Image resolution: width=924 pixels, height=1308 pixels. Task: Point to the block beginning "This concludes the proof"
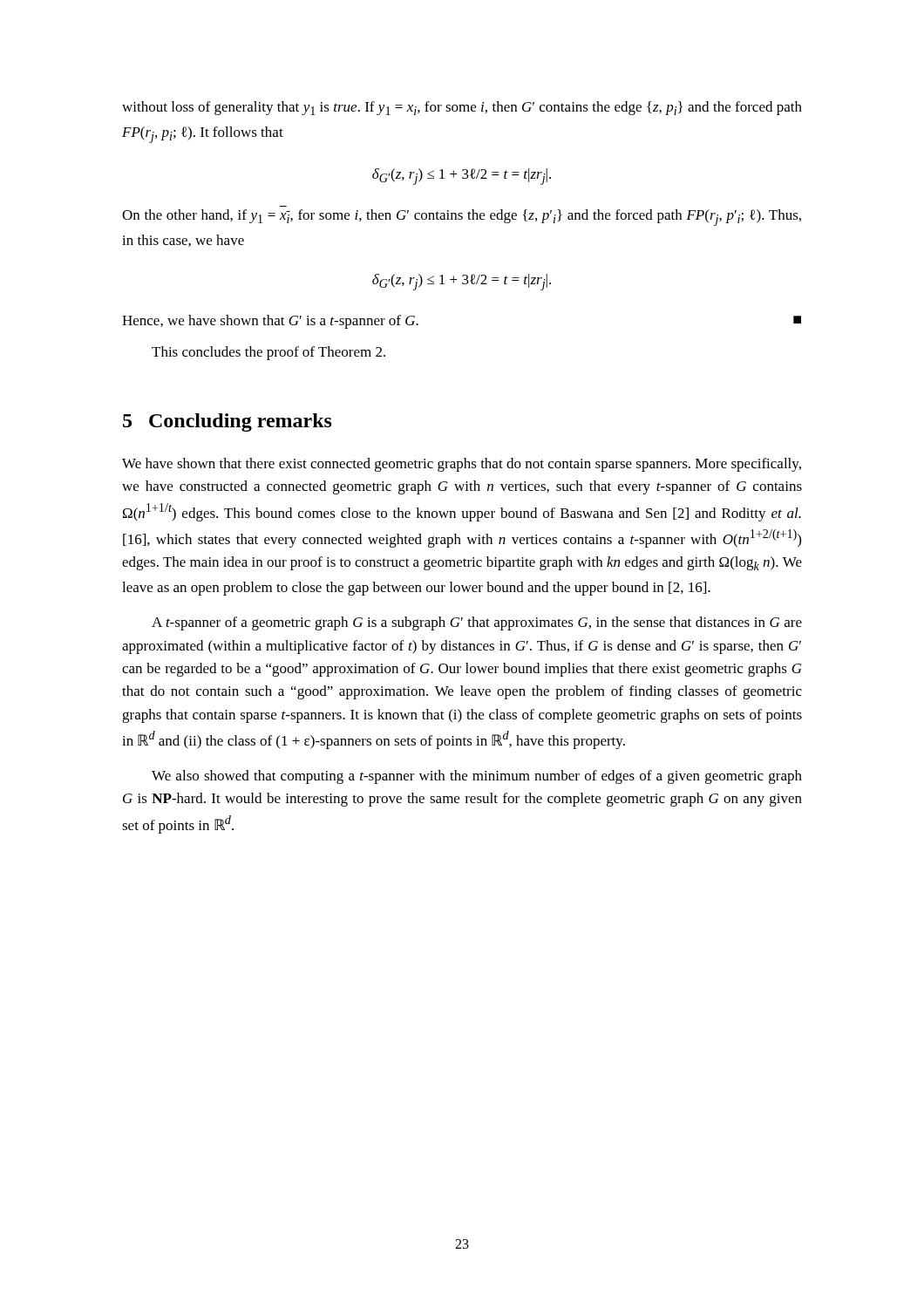point(268,353)
